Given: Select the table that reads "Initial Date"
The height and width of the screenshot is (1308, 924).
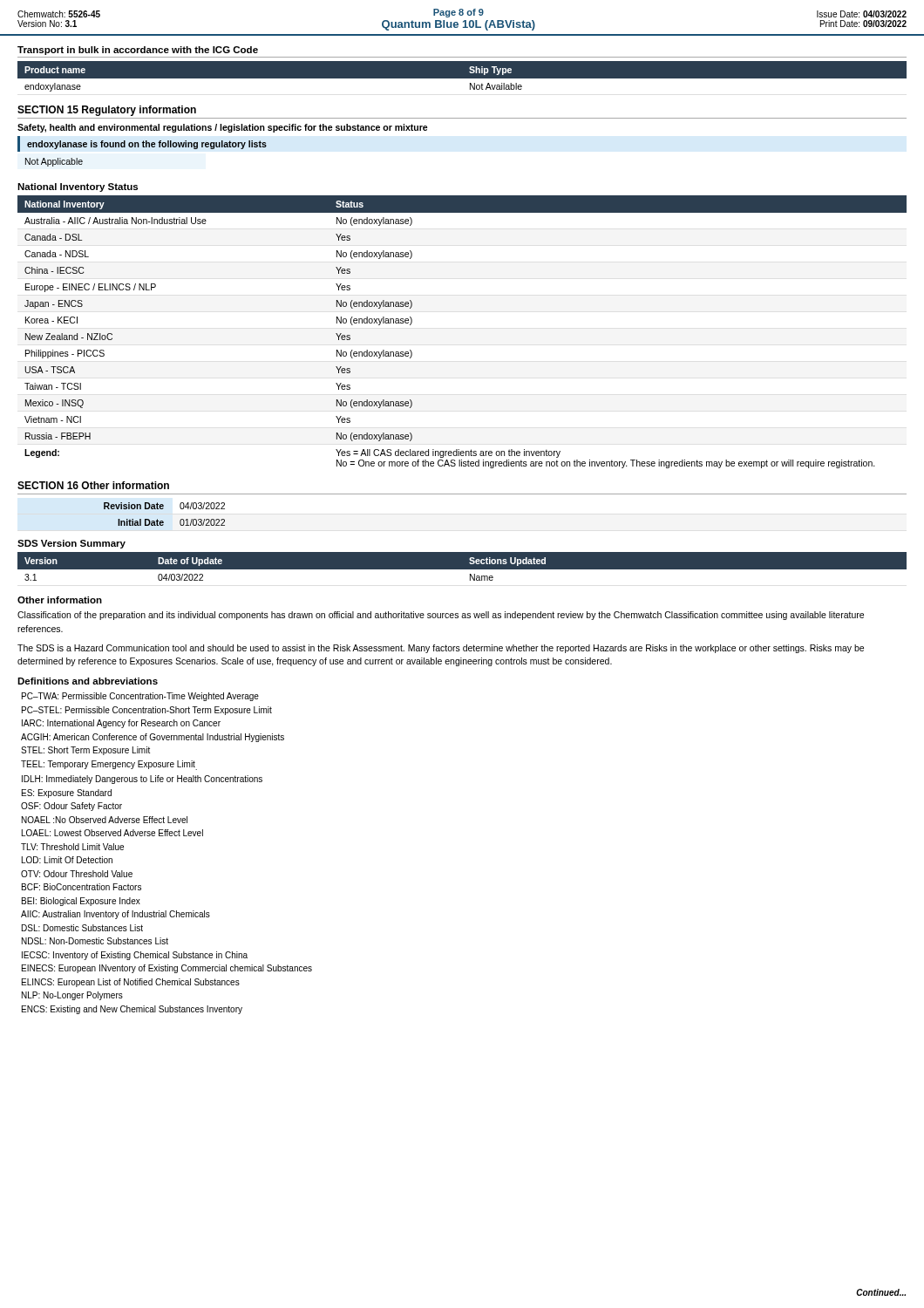Looking at the screenshot, I should tap(462, 515).
